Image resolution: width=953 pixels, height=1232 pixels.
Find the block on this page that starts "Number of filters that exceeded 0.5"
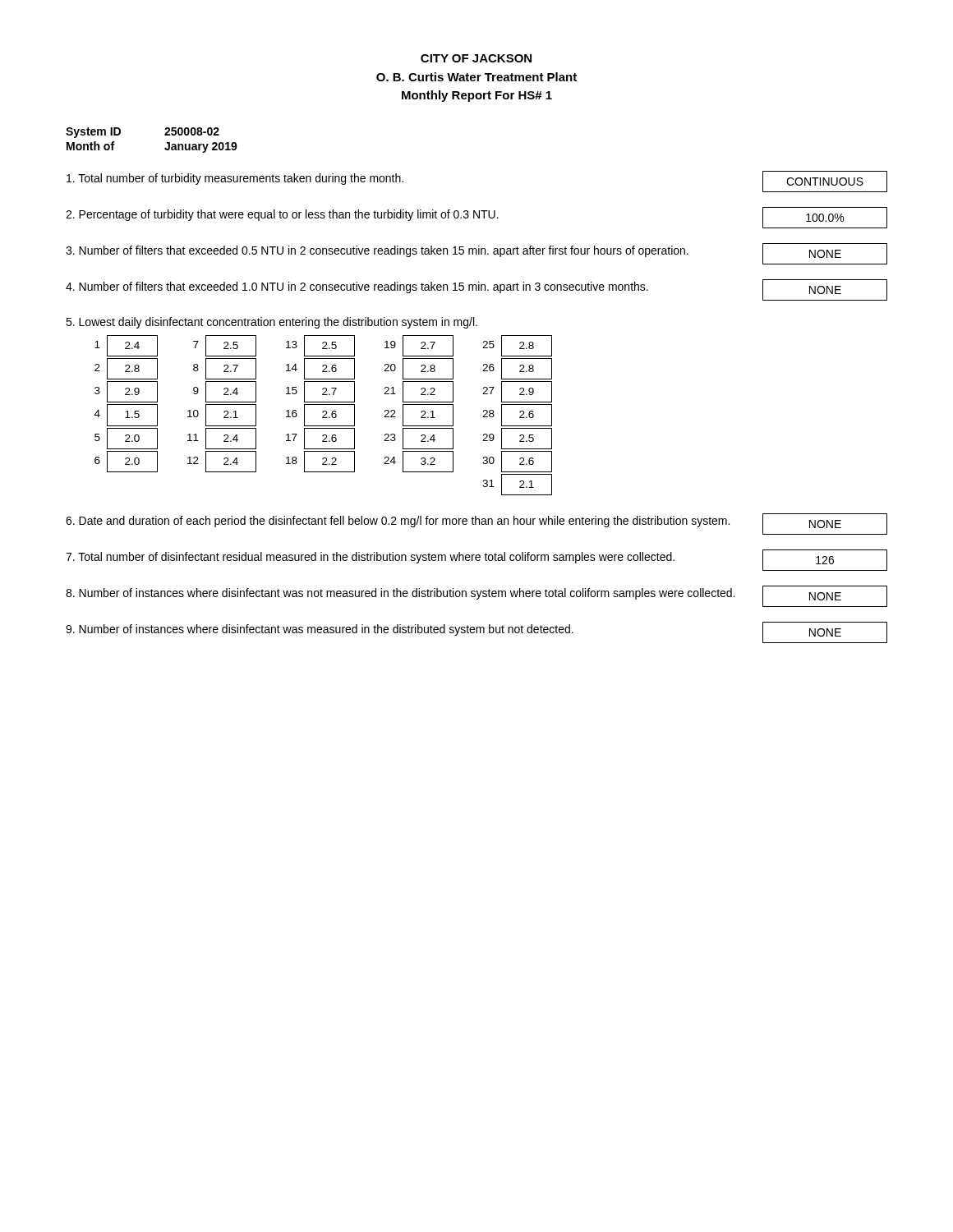pos(476,253)
